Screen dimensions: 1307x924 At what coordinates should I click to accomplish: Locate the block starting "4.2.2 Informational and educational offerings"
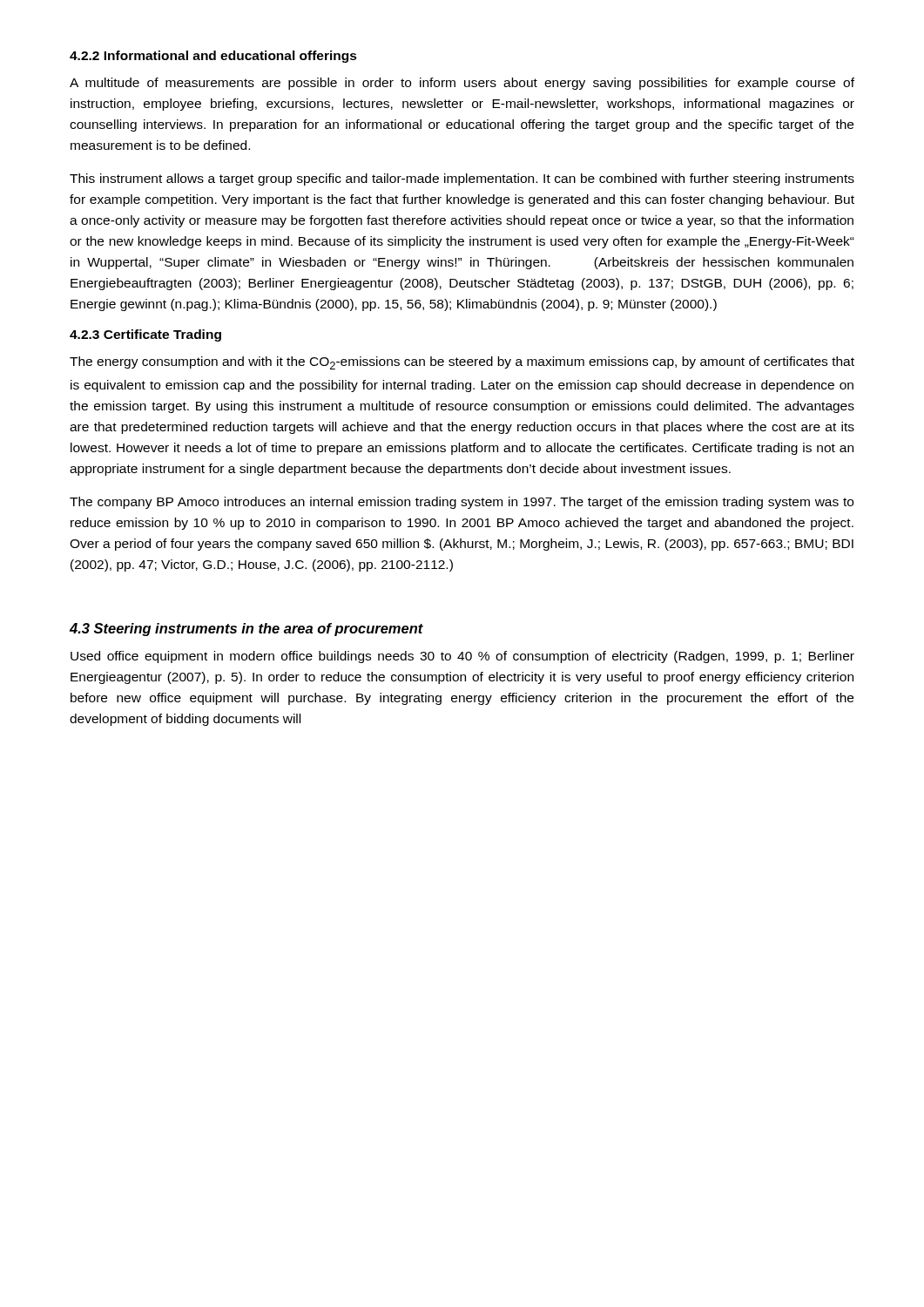pyautogui.click(x=213, y=55)
